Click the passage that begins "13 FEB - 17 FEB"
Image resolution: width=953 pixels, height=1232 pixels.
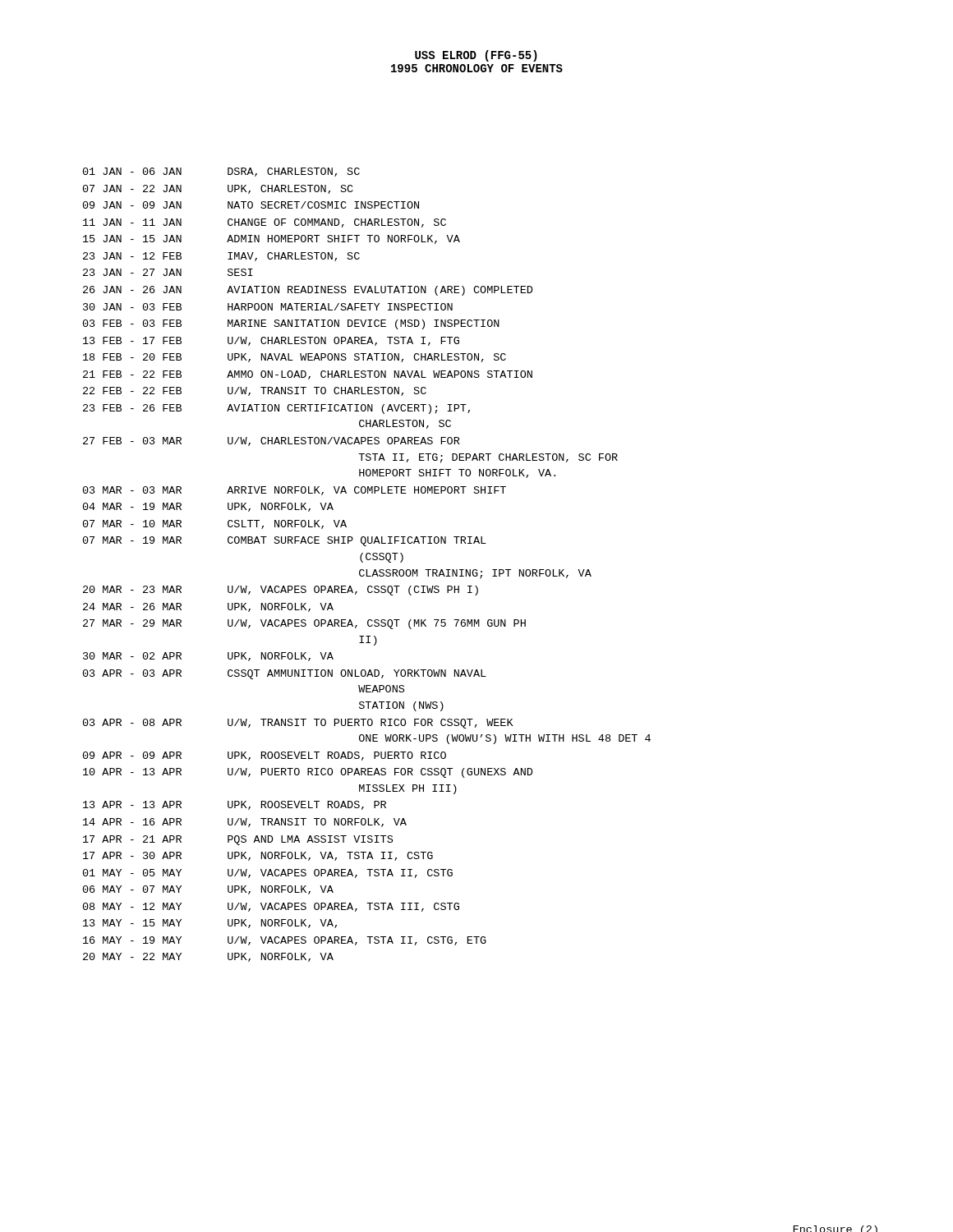[x=271, y=341]
